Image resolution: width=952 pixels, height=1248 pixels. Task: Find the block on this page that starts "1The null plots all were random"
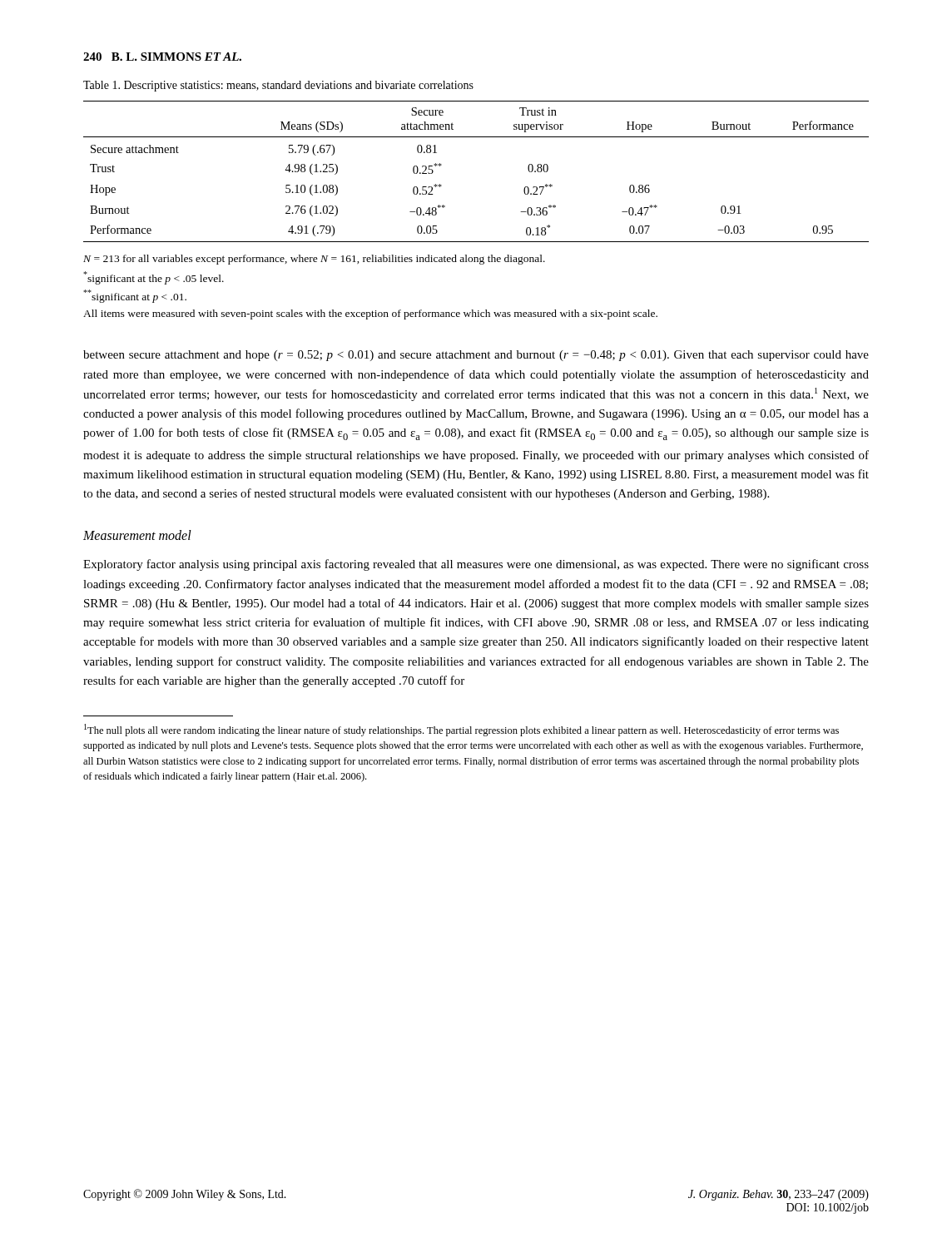(x=473, y=752)
